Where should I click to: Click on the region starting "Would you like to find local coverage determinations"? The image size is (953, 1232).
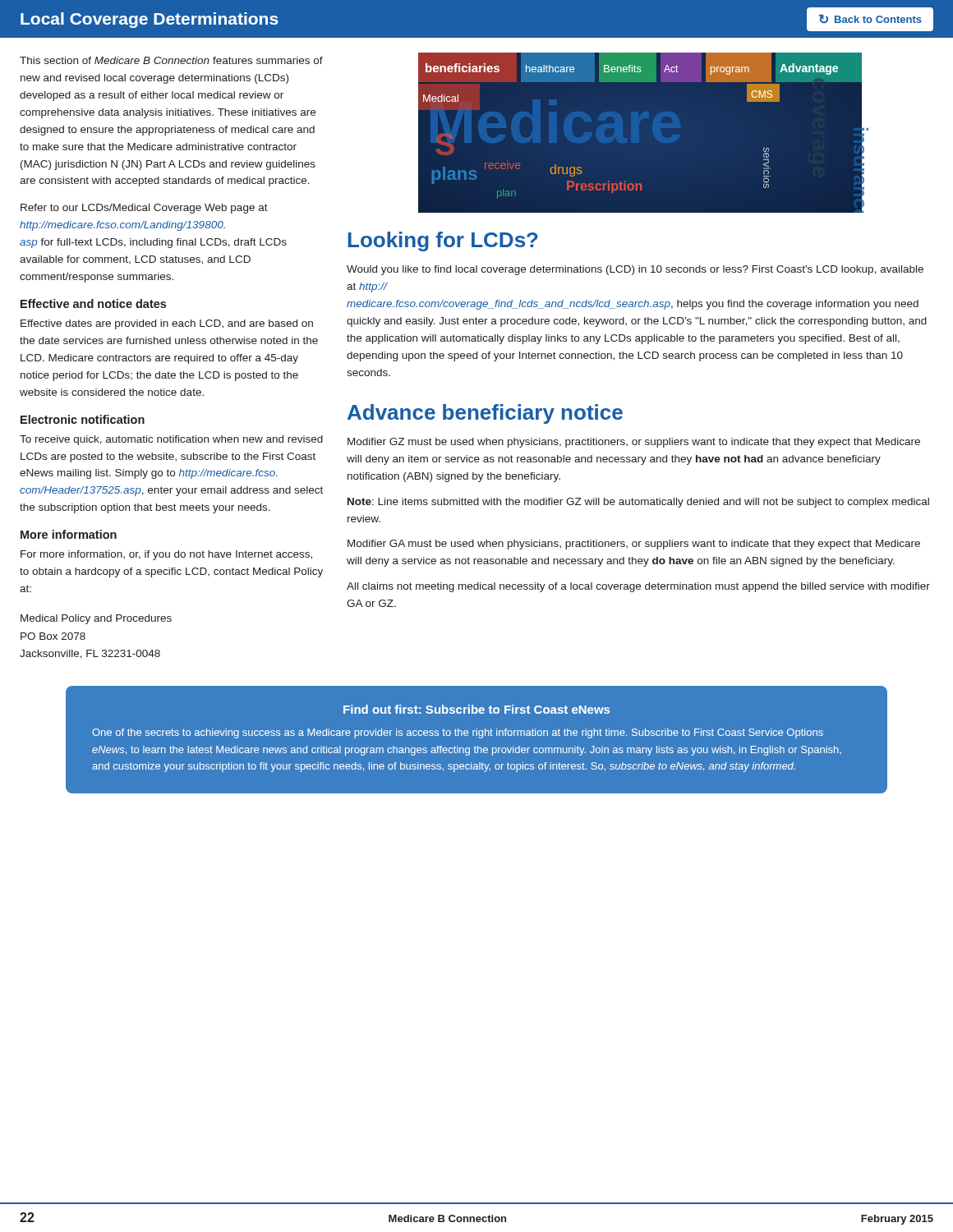pos(637,321)
